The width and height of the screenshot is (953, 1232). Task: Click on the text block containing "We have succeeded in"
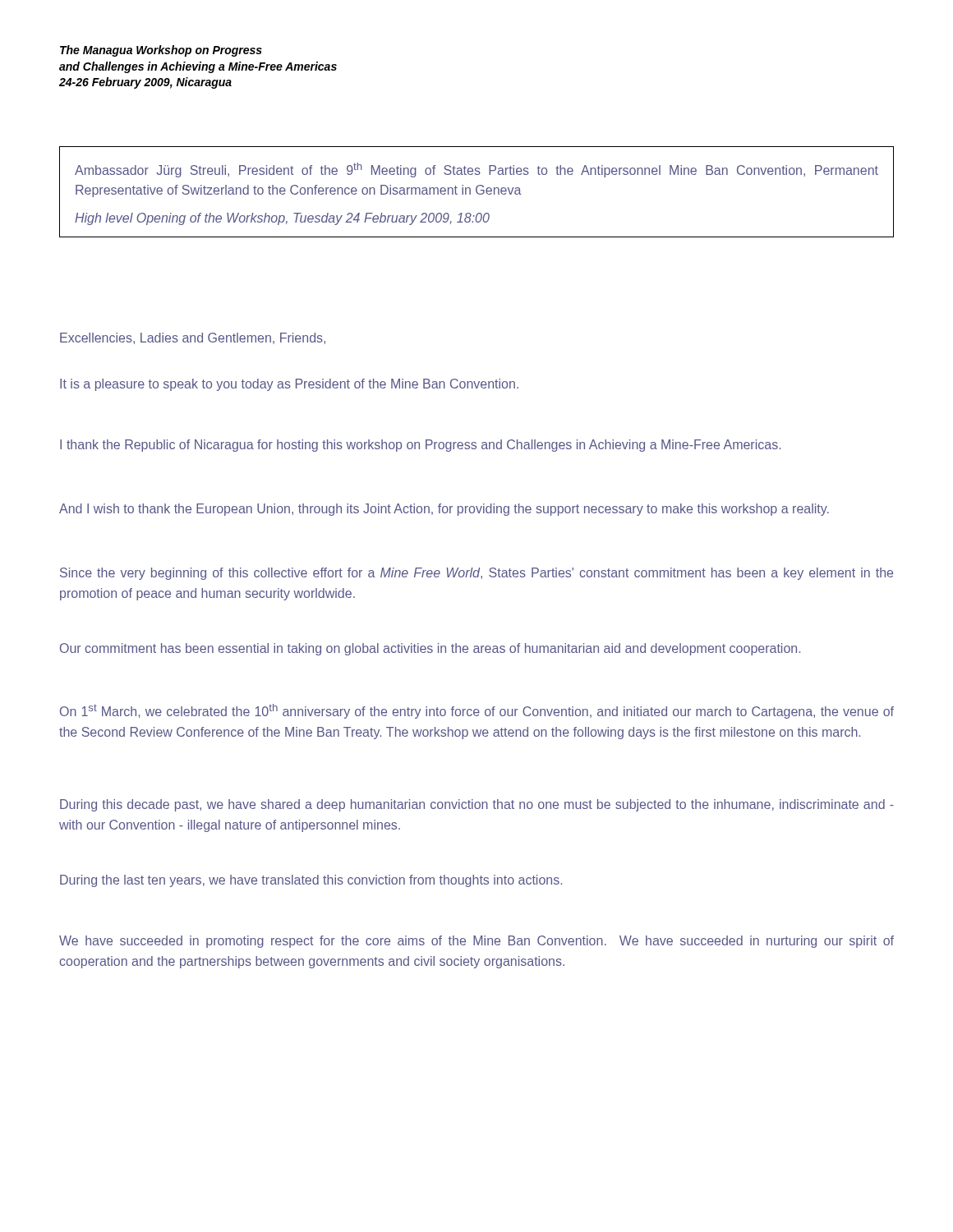476,952
